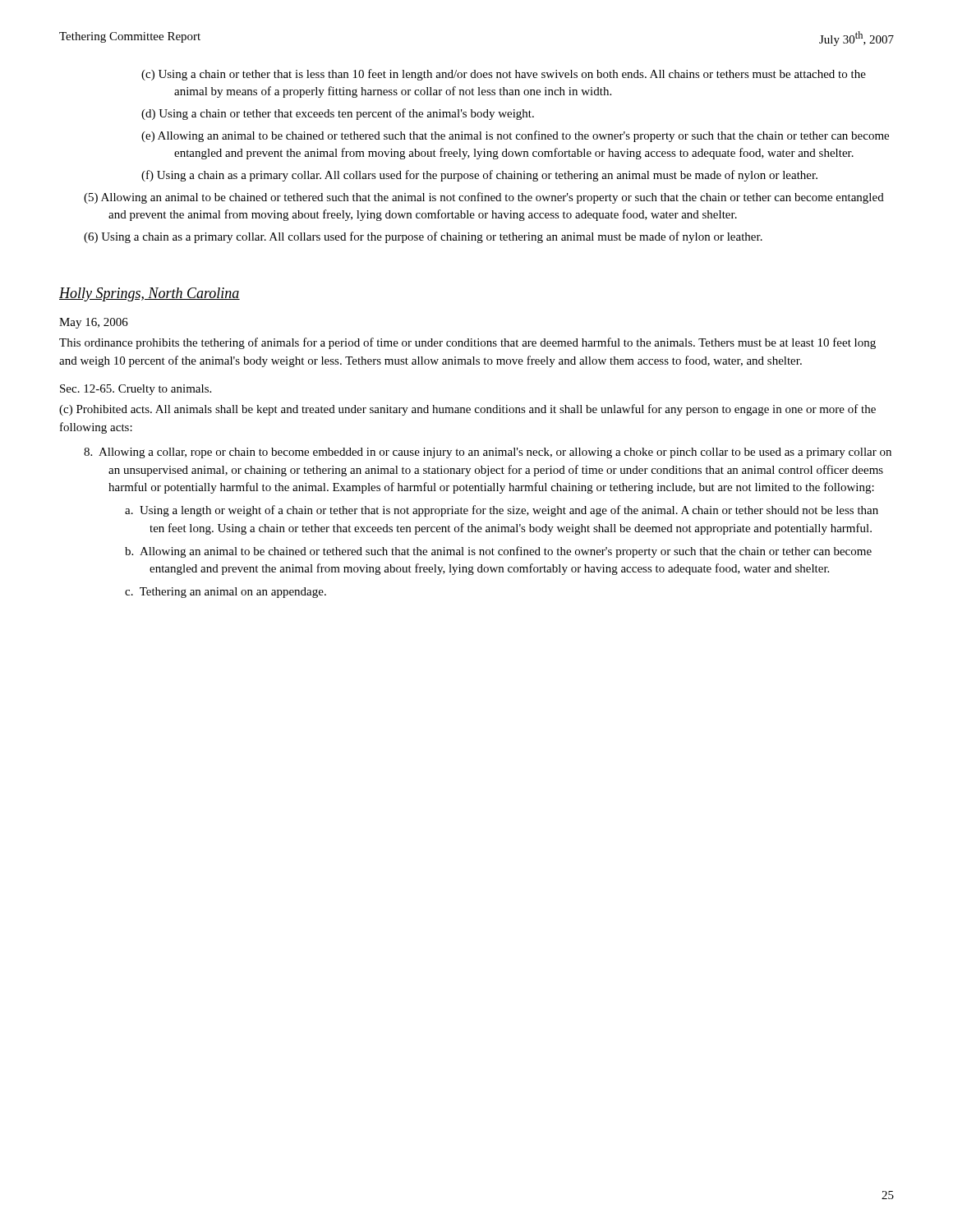Locate the list item containing "c. Tethering an animal on an appendage."

226,591
